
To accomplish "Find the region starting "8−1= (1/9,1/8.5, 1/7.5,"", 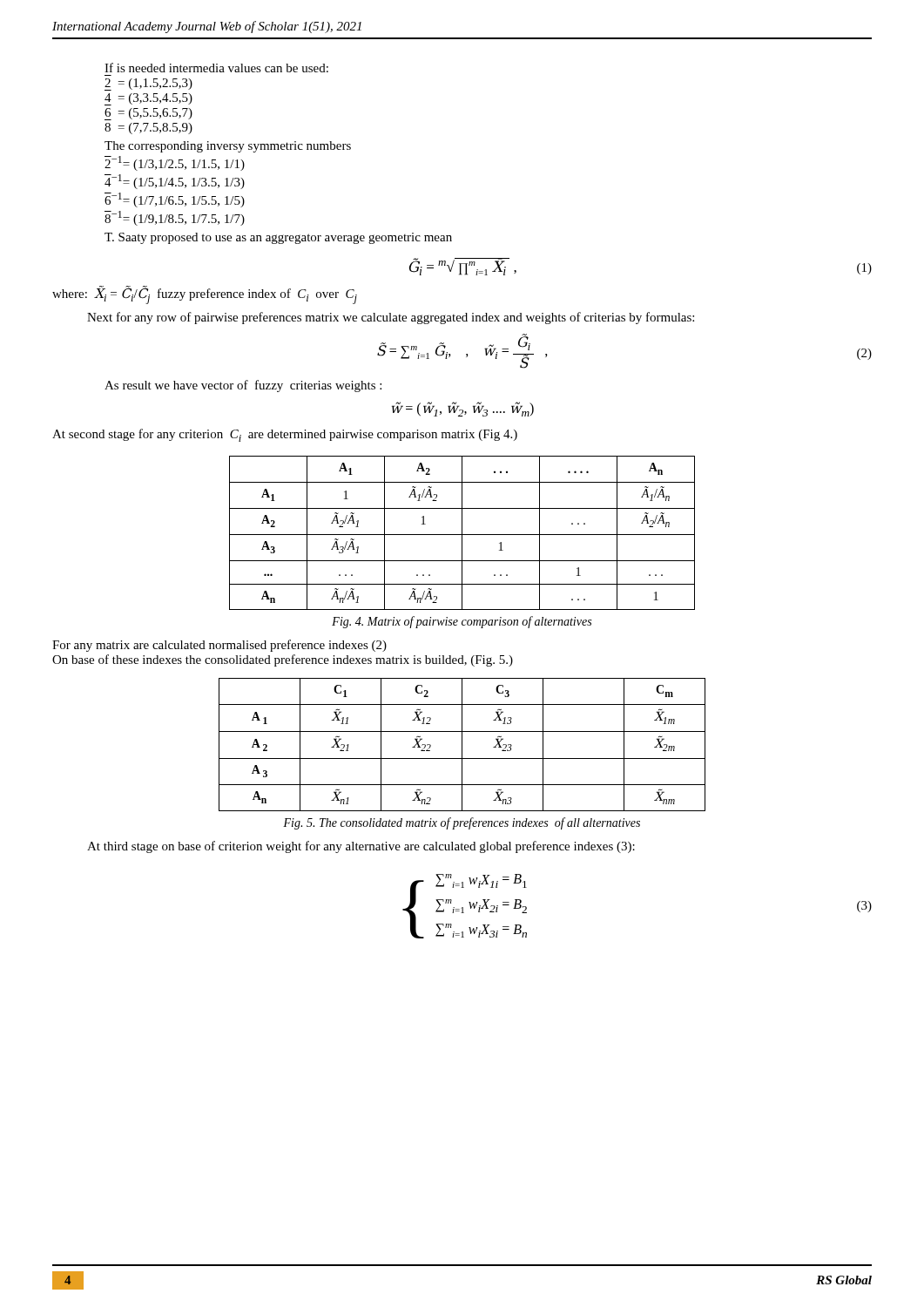I will point(175,217).
